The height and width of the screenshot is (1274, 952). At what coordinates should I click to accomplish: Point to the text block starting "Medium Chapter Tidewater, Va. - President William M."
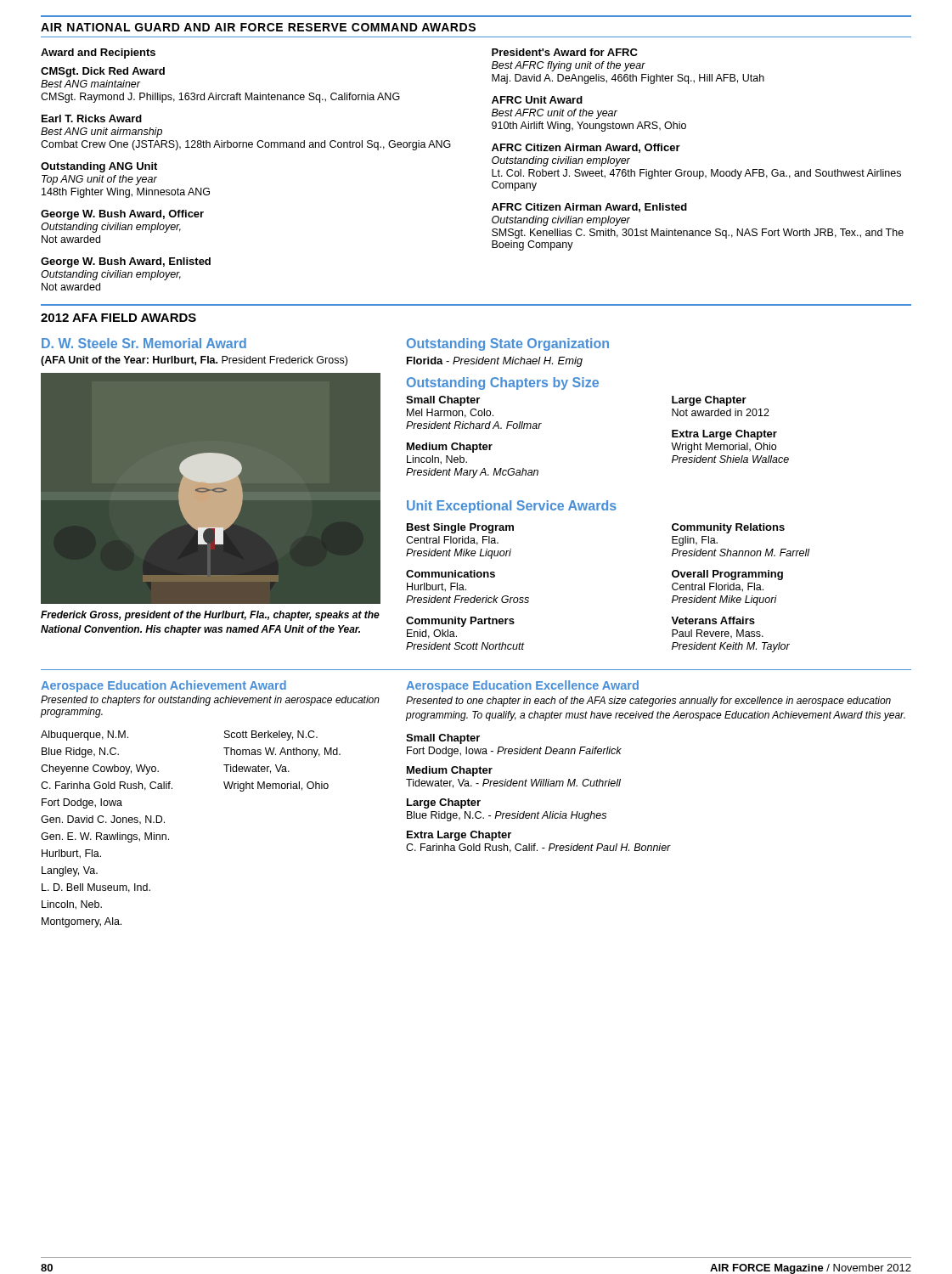450,771
